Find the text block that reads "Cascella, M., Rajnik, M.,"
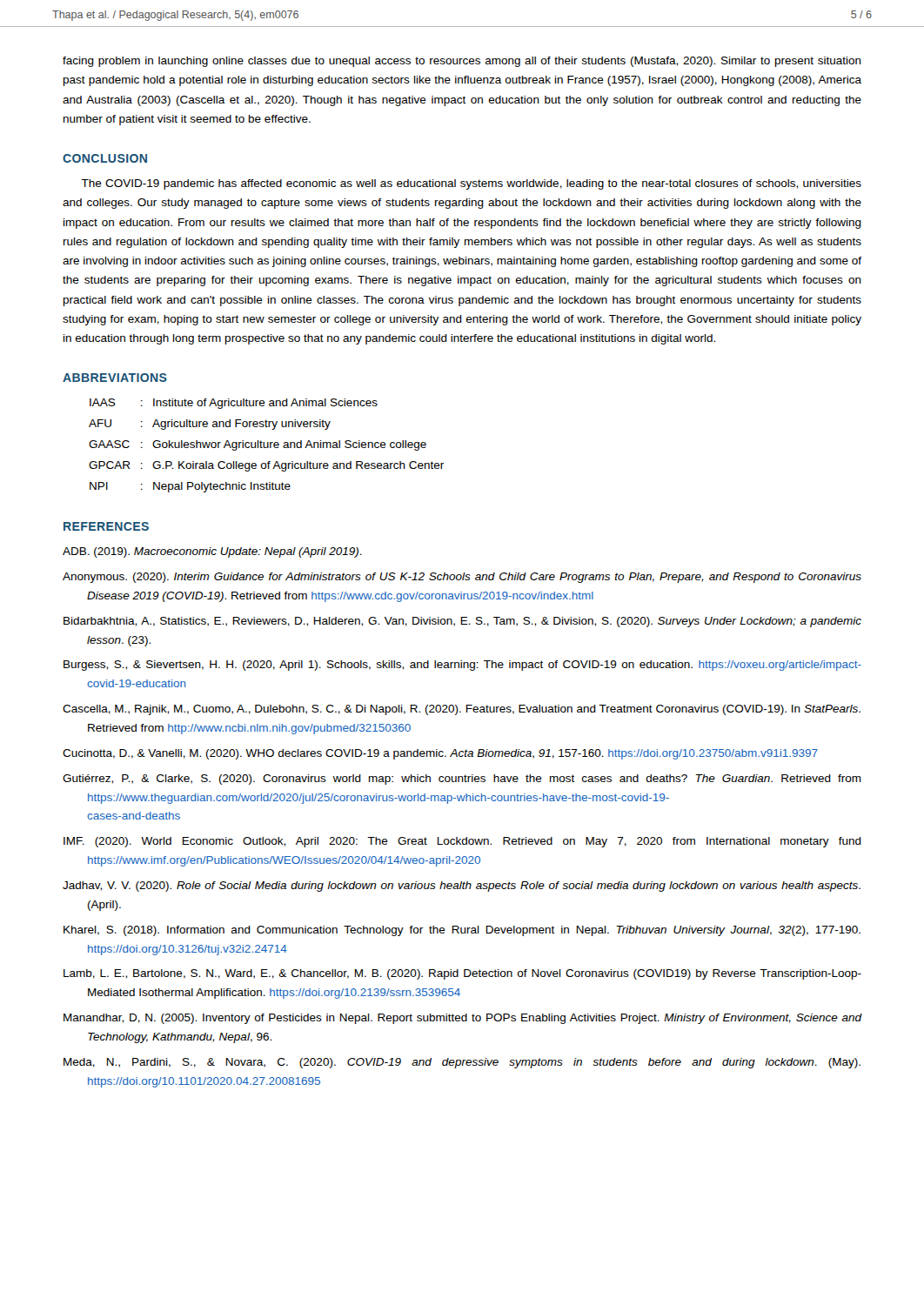924x1305 pixels. point(462,718)
